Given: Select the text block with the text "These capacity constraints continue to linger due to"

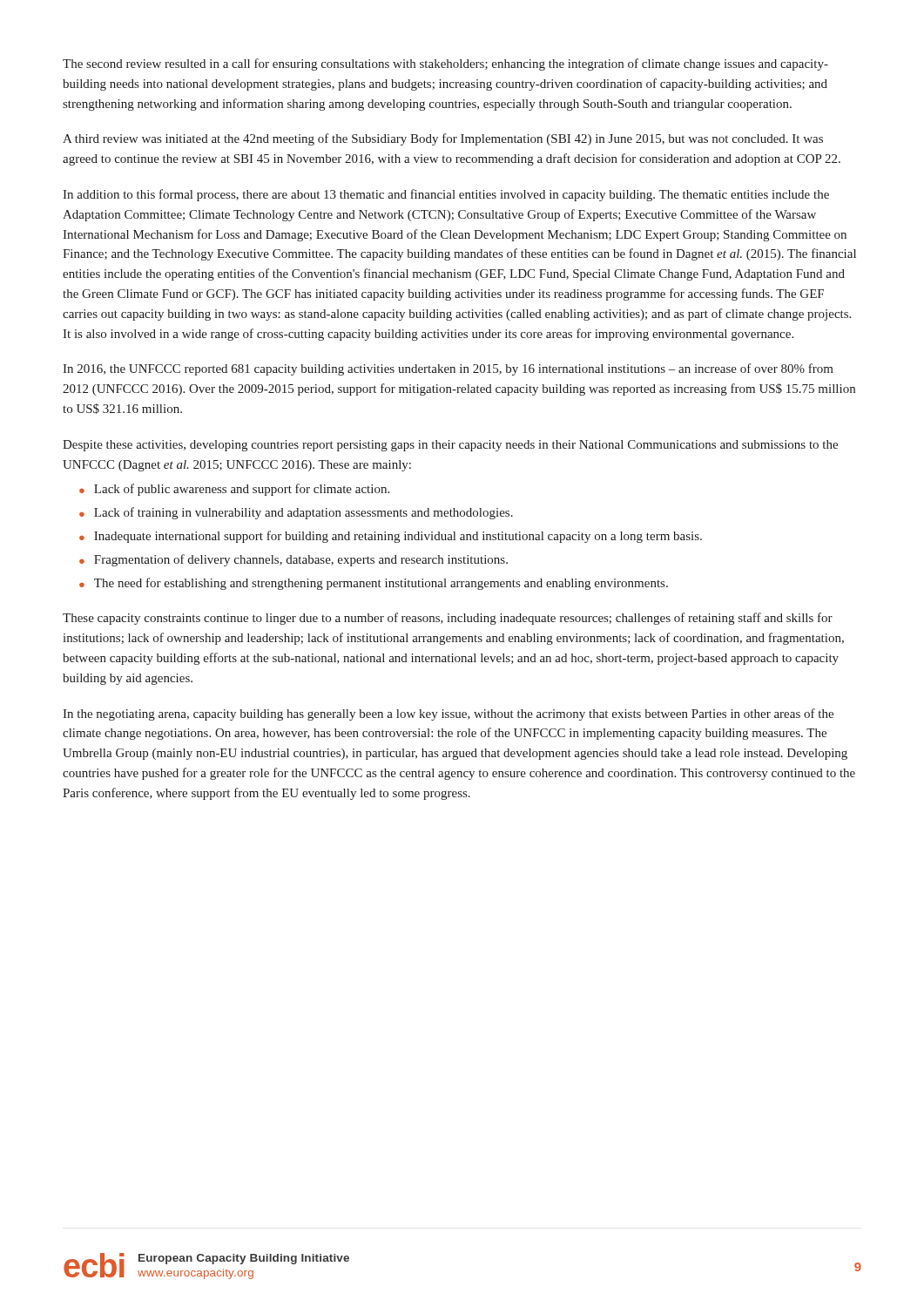Looking at the screenshot, I should 454,648.
